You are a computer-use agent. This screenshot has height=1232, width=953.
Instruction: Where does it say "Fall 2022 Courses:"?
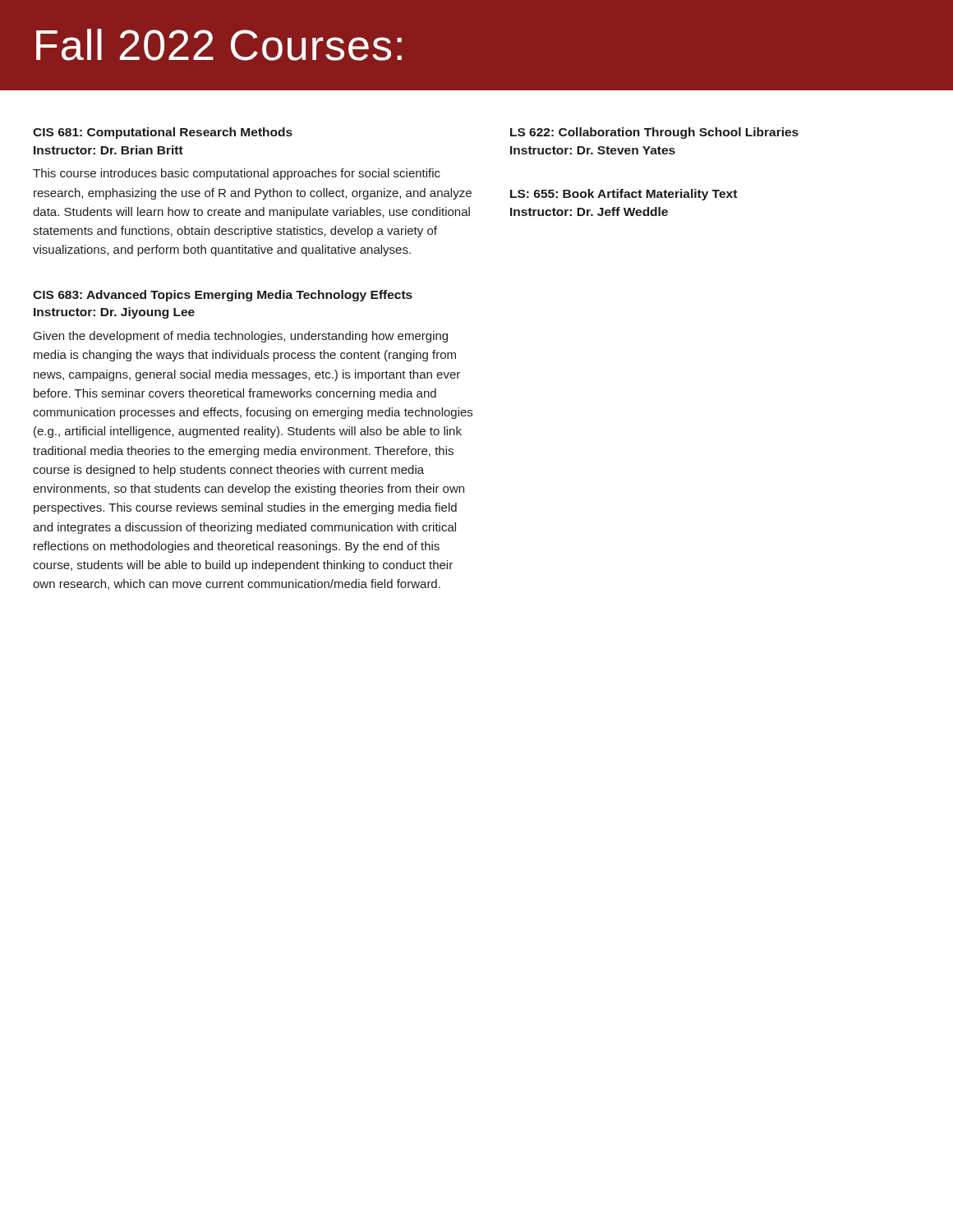220,45
